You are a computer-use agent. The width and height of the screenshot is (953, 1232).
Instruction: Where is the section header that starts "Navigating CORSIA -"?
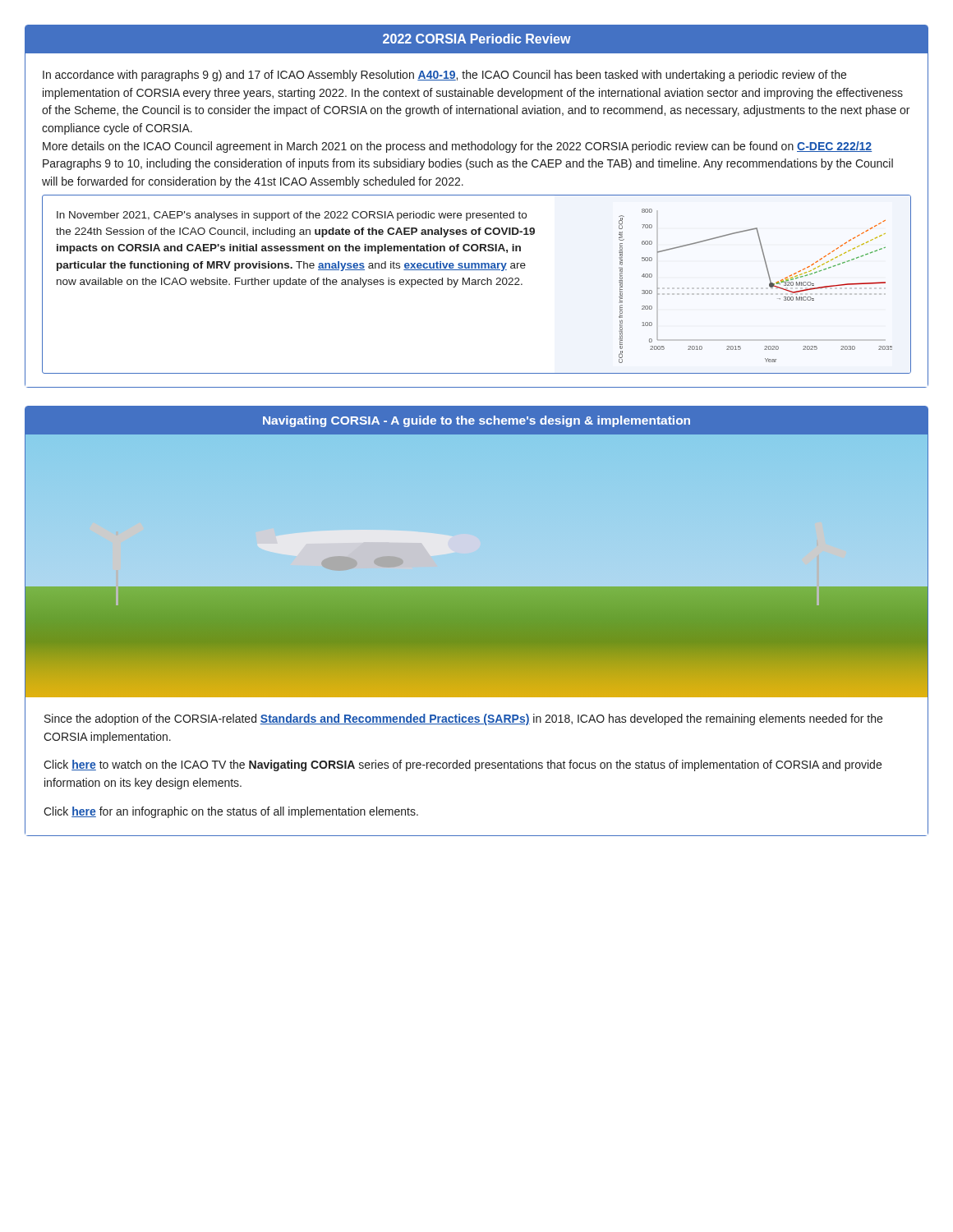pos(476,420)
